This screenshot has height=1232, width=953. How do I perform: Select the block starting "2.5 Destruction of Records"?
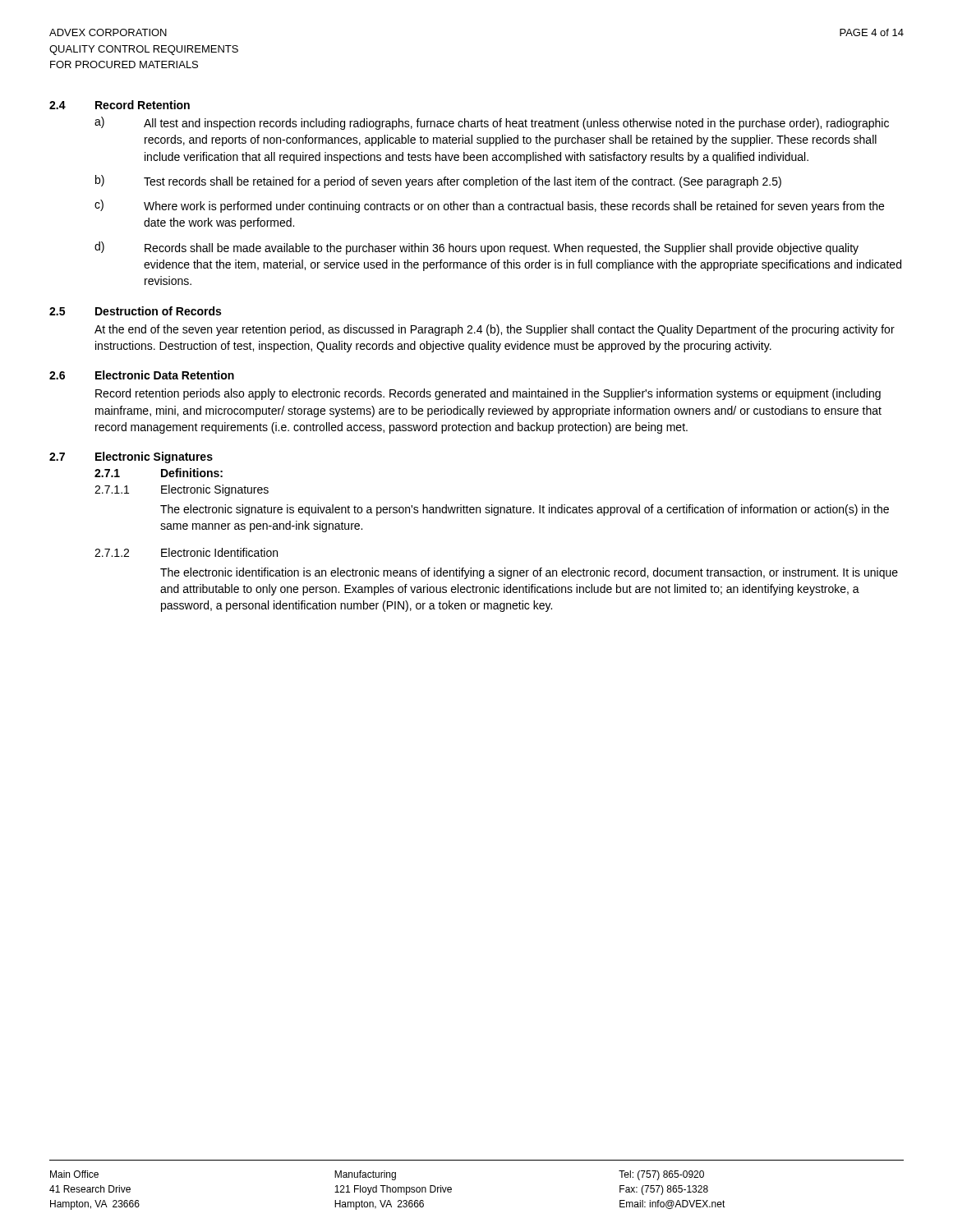135,311
